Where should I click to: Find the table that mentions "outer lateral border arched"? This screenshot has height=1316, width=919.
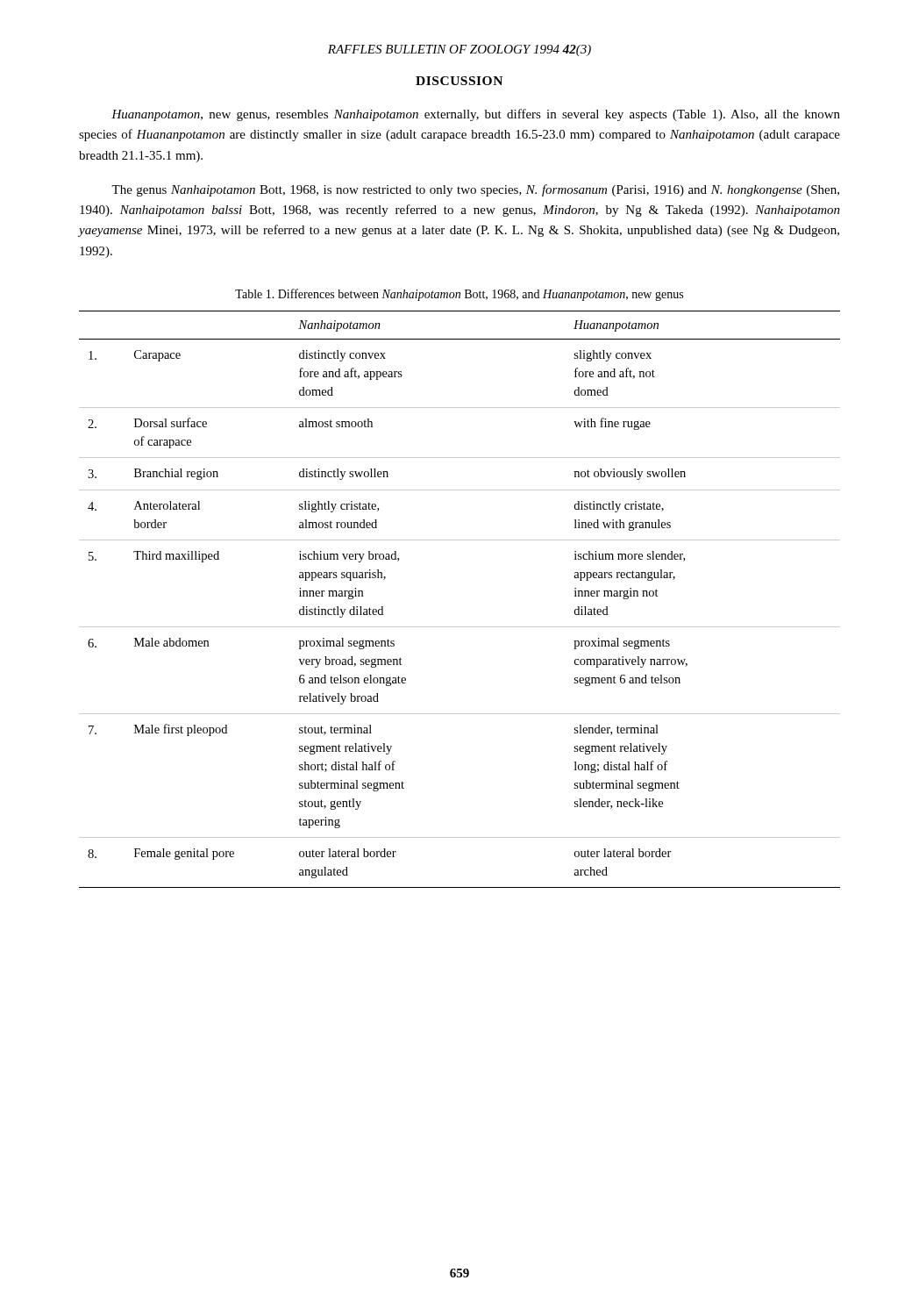pyautogui.click(x=460, y=599)
